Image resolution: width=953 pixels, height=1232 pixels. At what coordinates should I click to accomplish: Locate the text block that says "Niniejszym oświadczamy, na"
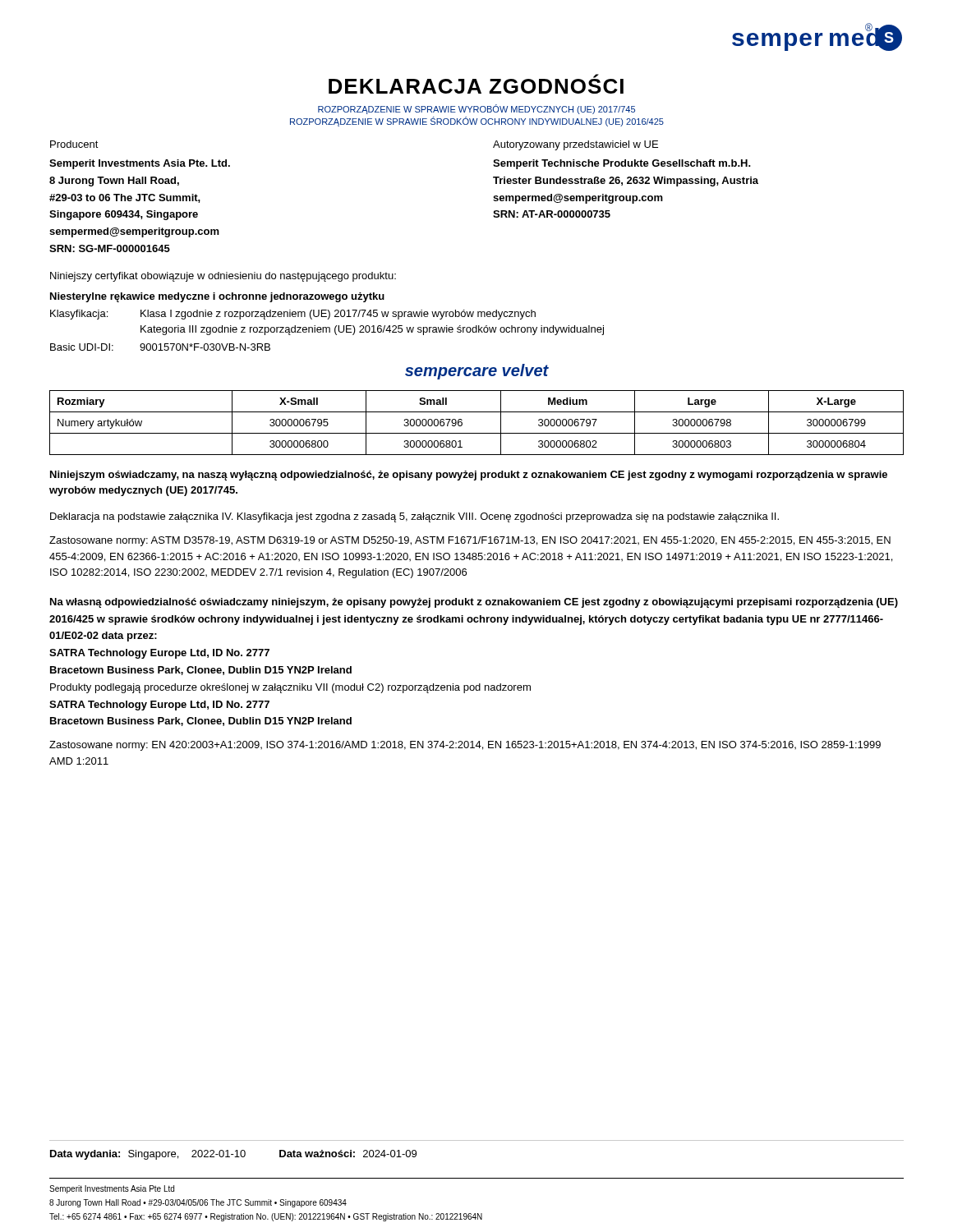468,482
